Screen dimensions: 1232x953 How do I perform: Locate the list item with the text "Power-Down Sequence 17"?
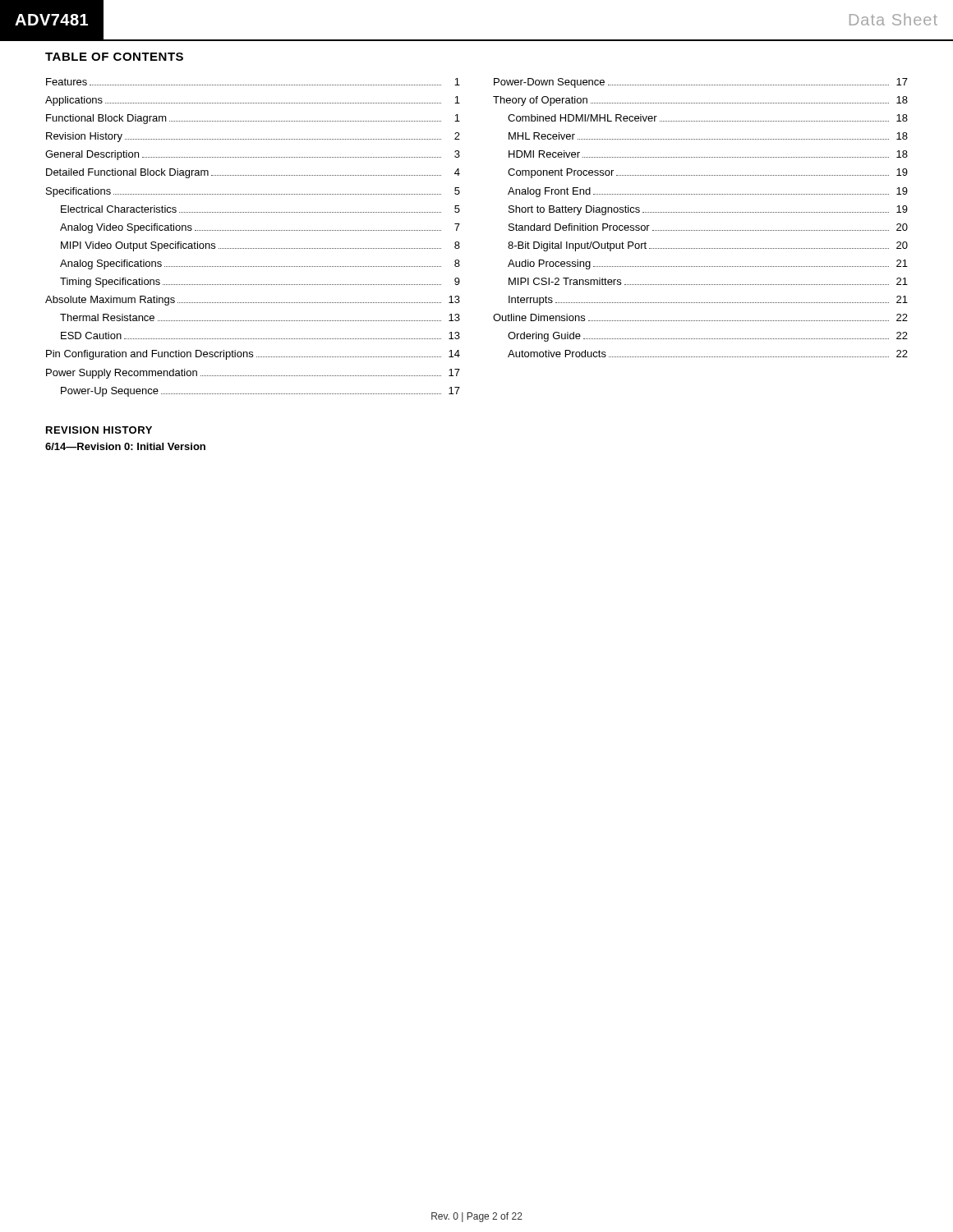700,82
